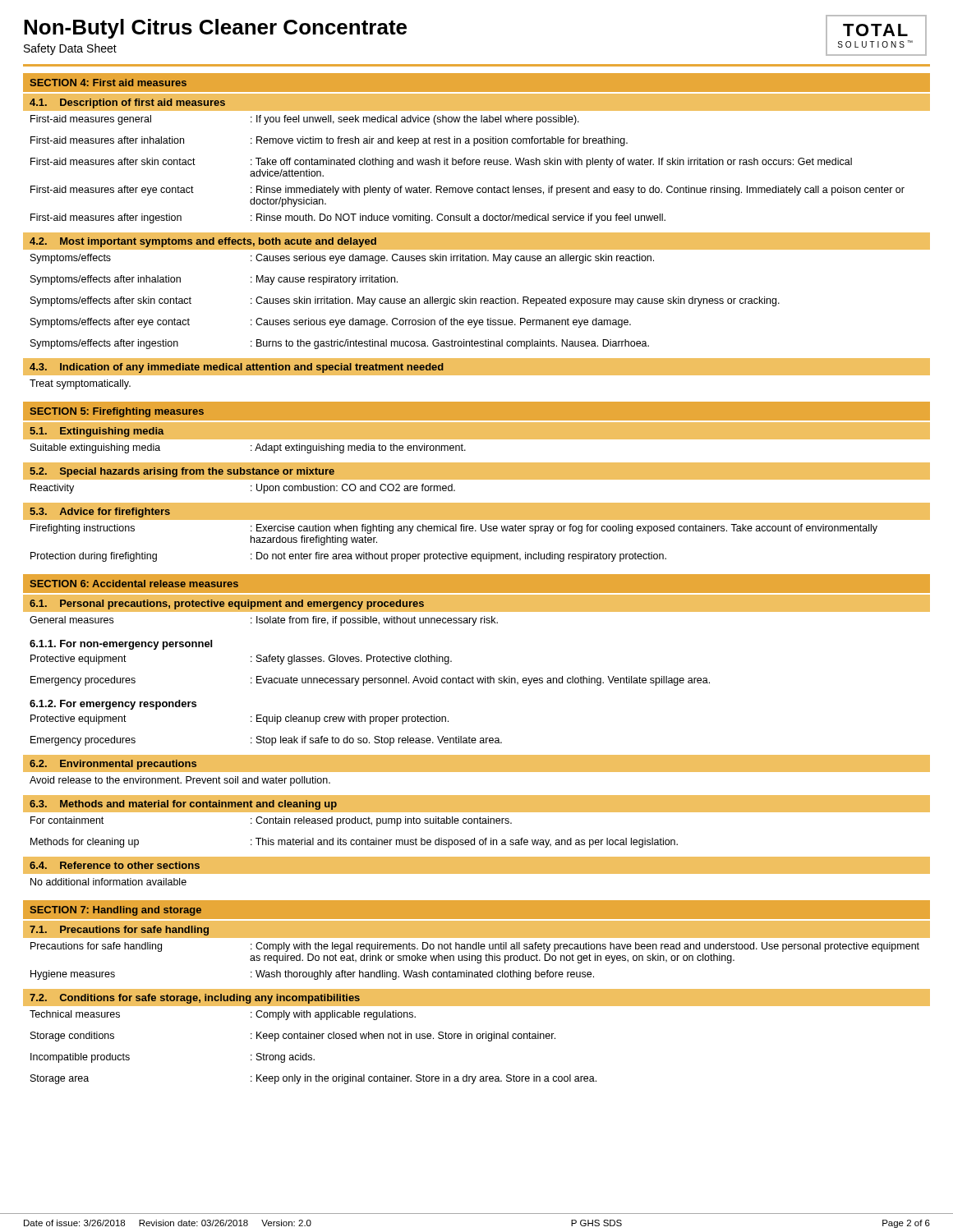Click on the element starting "Safety Data Sheet"
The width and height of the screenshot is (953, 1232).
(70, 49)
